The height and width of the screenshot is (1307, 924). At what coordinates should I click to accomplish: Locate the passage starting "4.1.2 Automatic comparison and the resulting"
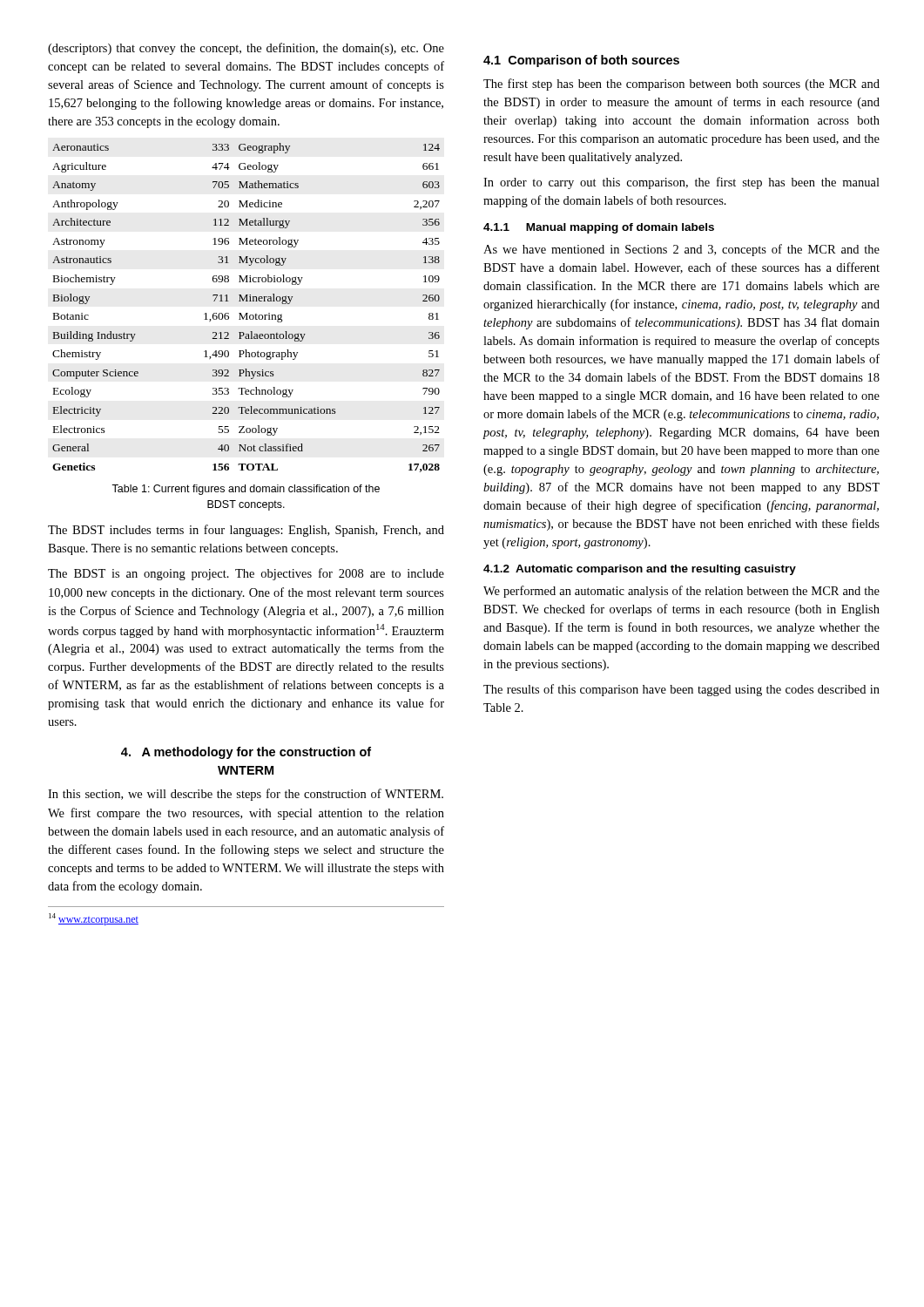click(x=681, y=569)
